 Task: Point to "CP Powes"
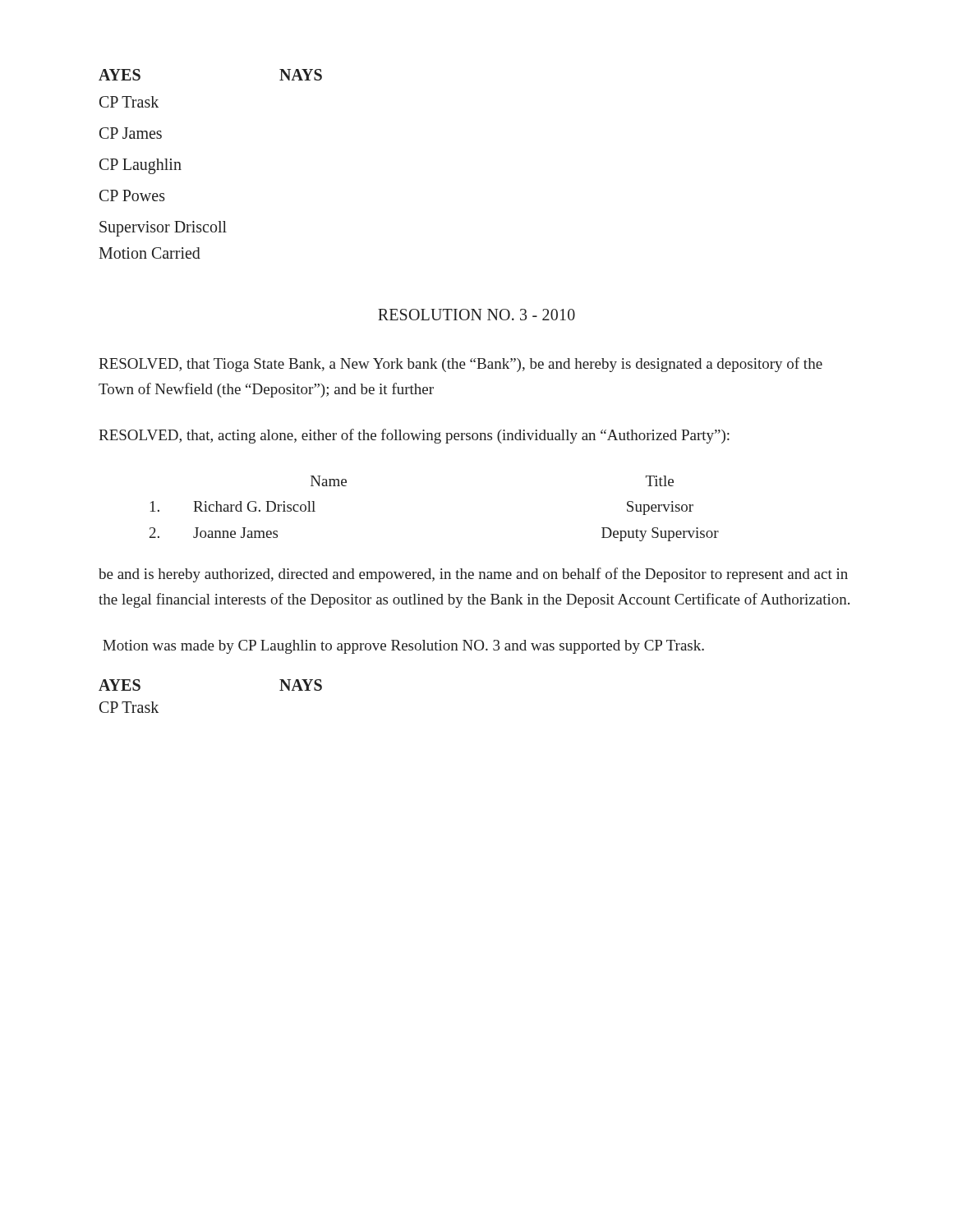[132, 195]
